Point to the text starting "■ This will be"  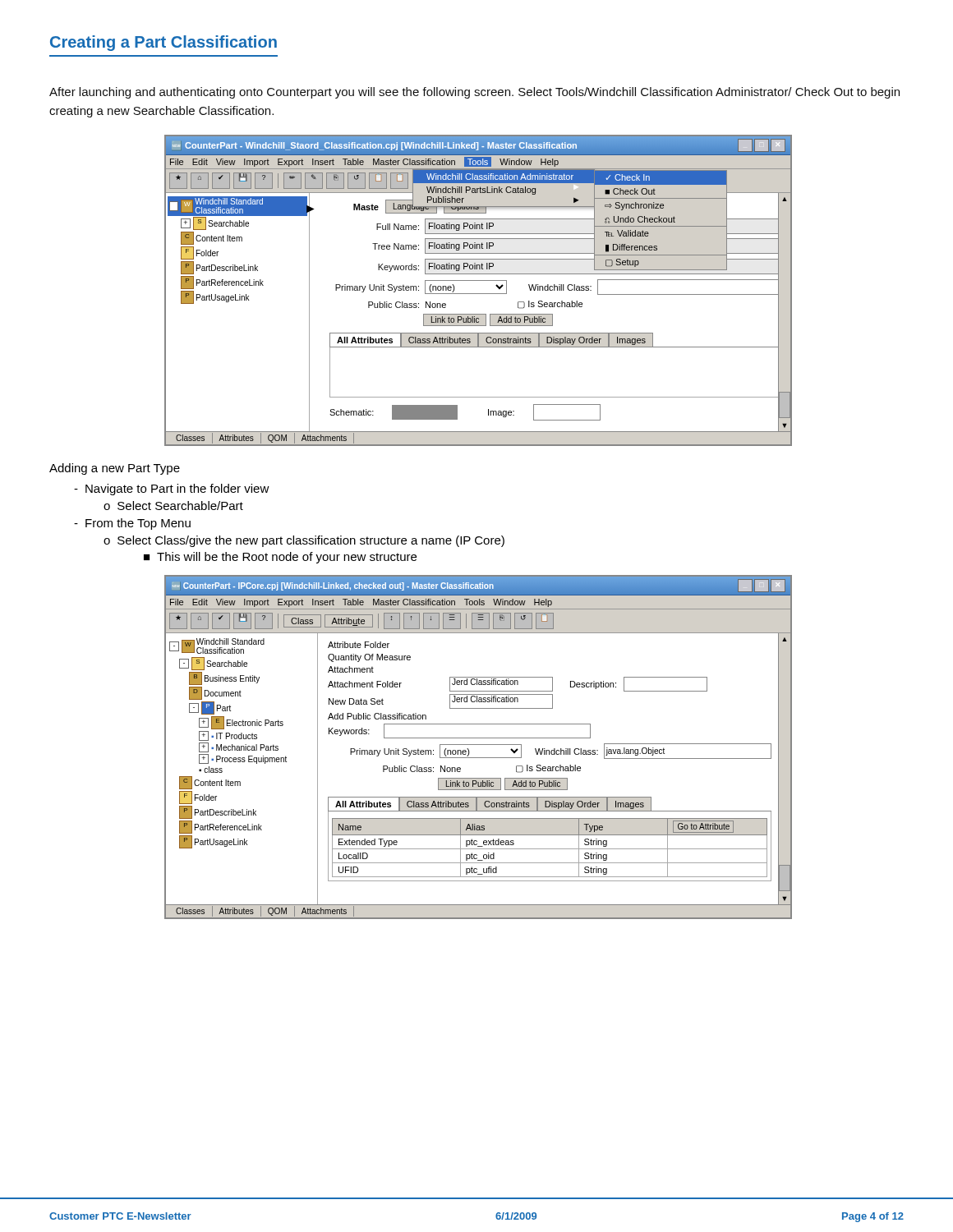[280, 556]
